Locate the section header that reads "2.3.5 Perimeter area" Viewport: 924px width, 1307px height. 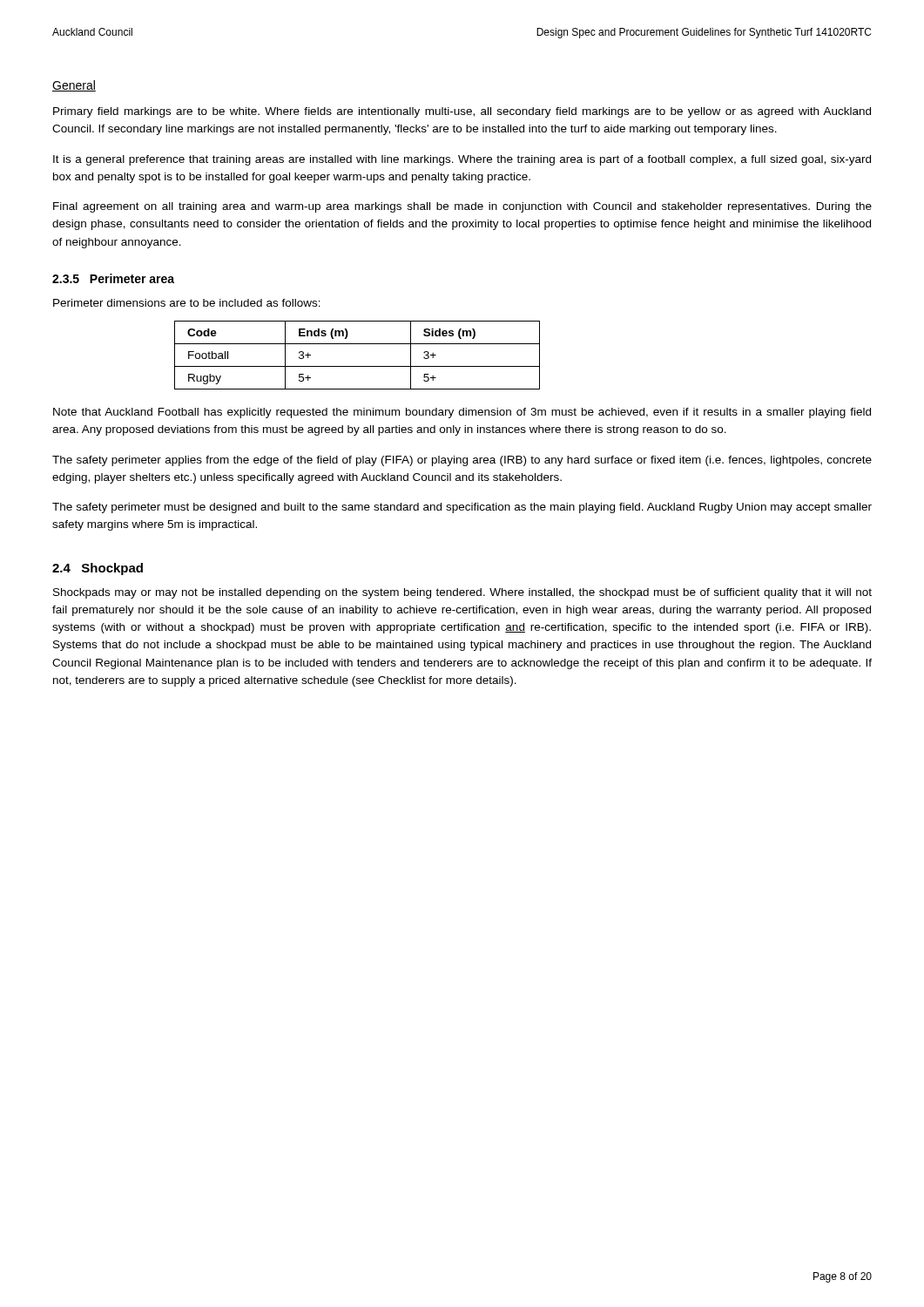coord(113,279)
